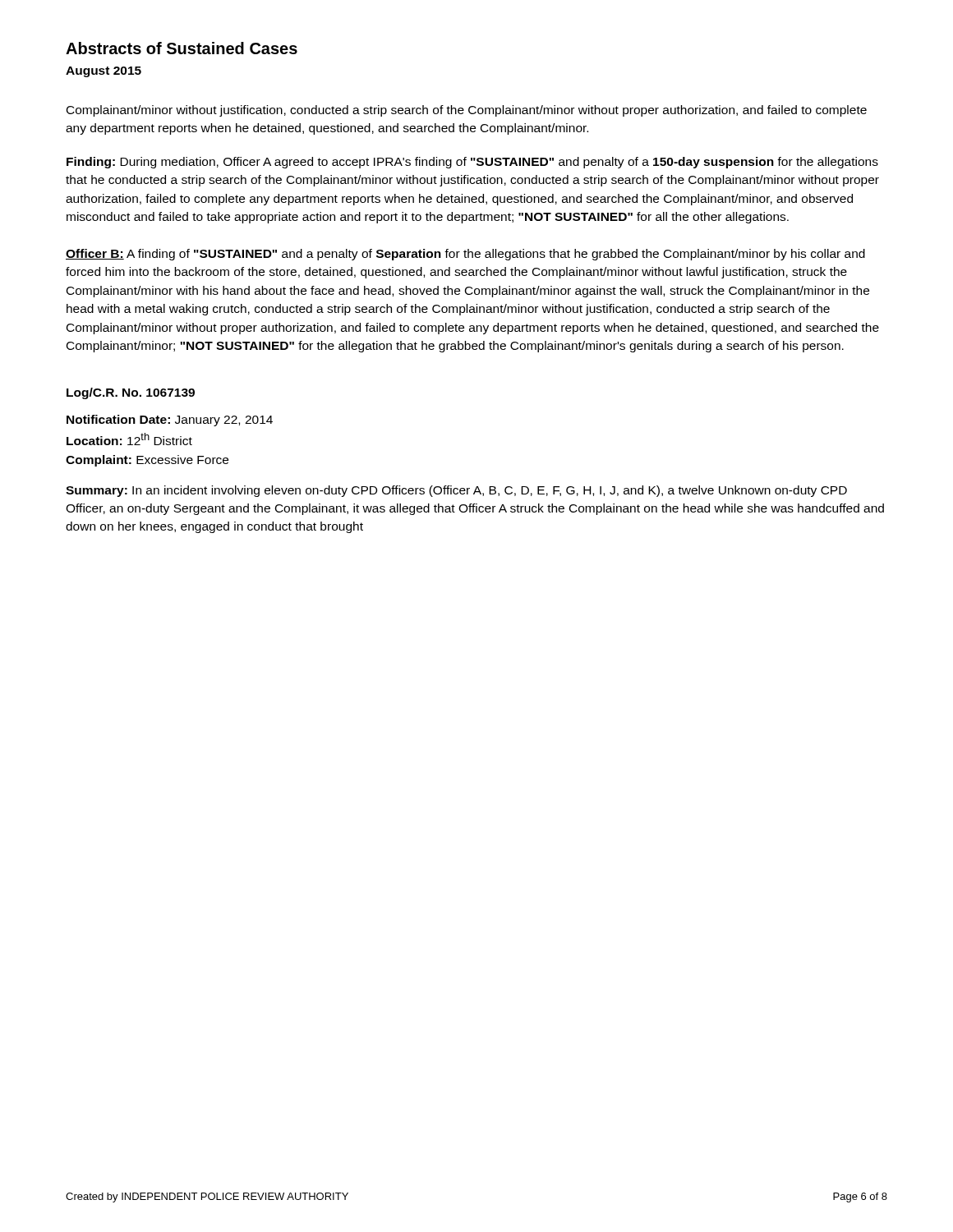Select the text block that says "Finding: During mediation, Officer A agreed to accept"
Screen dimensions: 1232x953
click(472, 189)
